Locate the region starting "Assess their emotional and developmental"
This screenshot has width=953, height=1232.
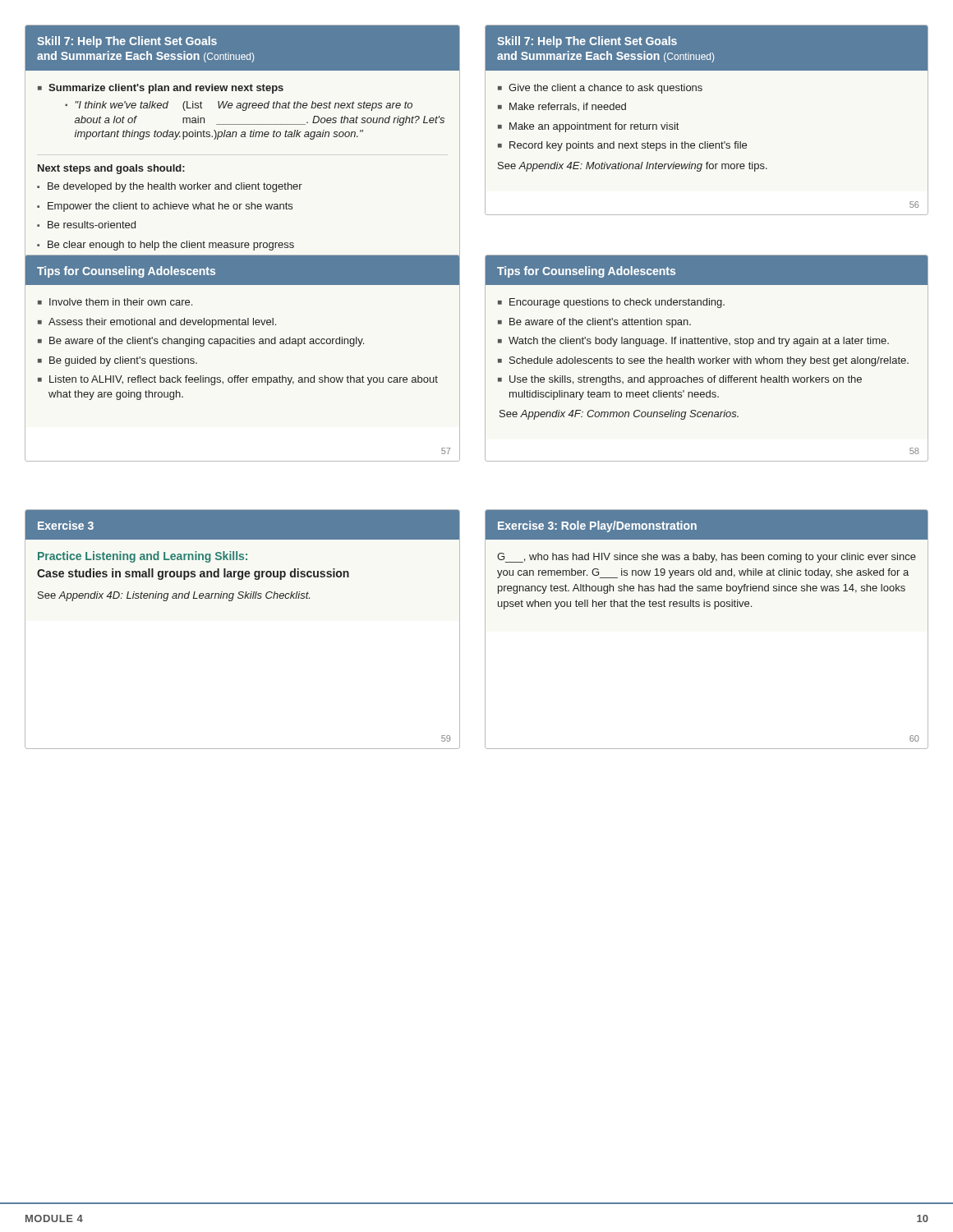163,321
